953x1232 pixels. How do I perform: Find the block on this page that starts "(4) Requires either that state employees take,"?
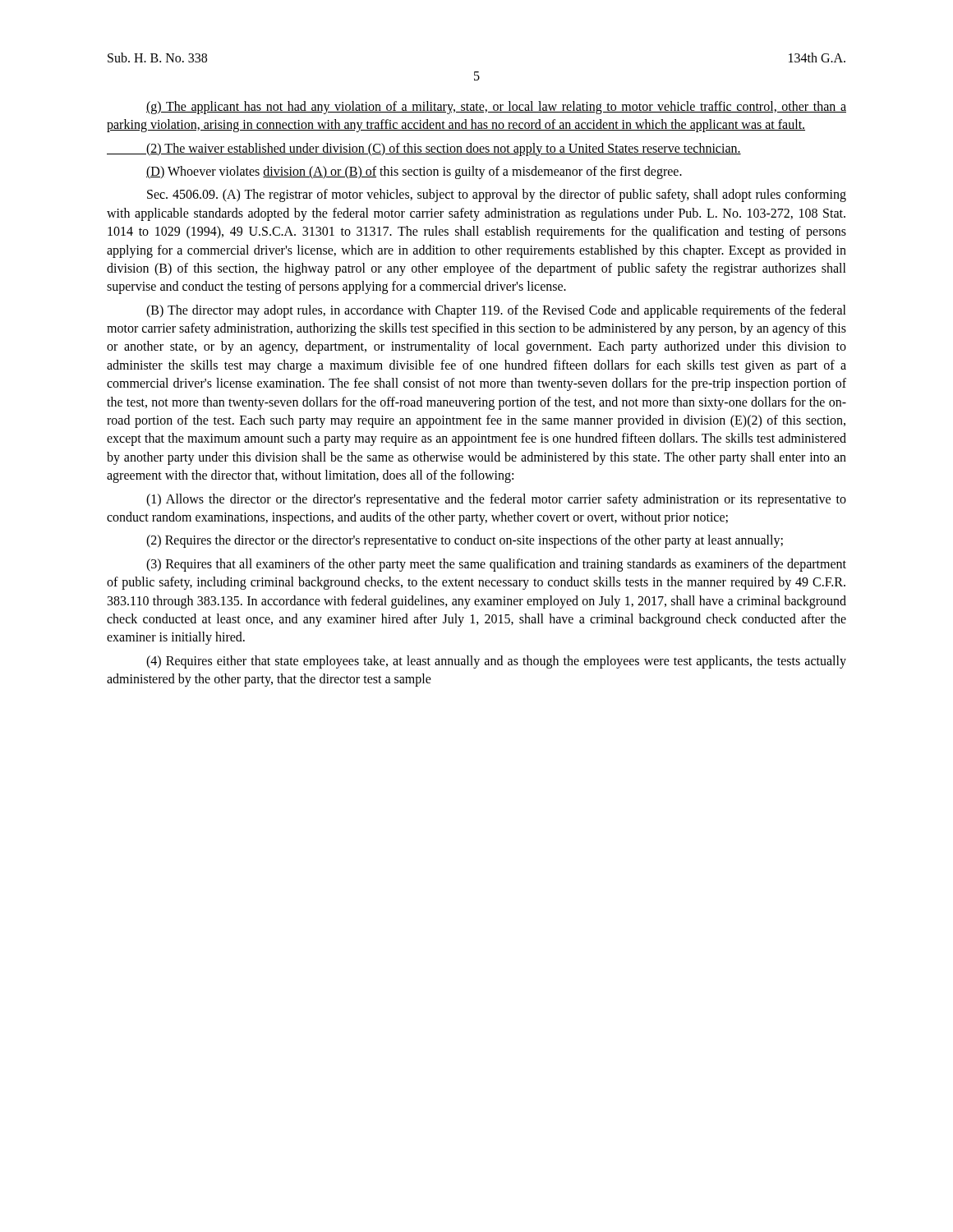476,670
